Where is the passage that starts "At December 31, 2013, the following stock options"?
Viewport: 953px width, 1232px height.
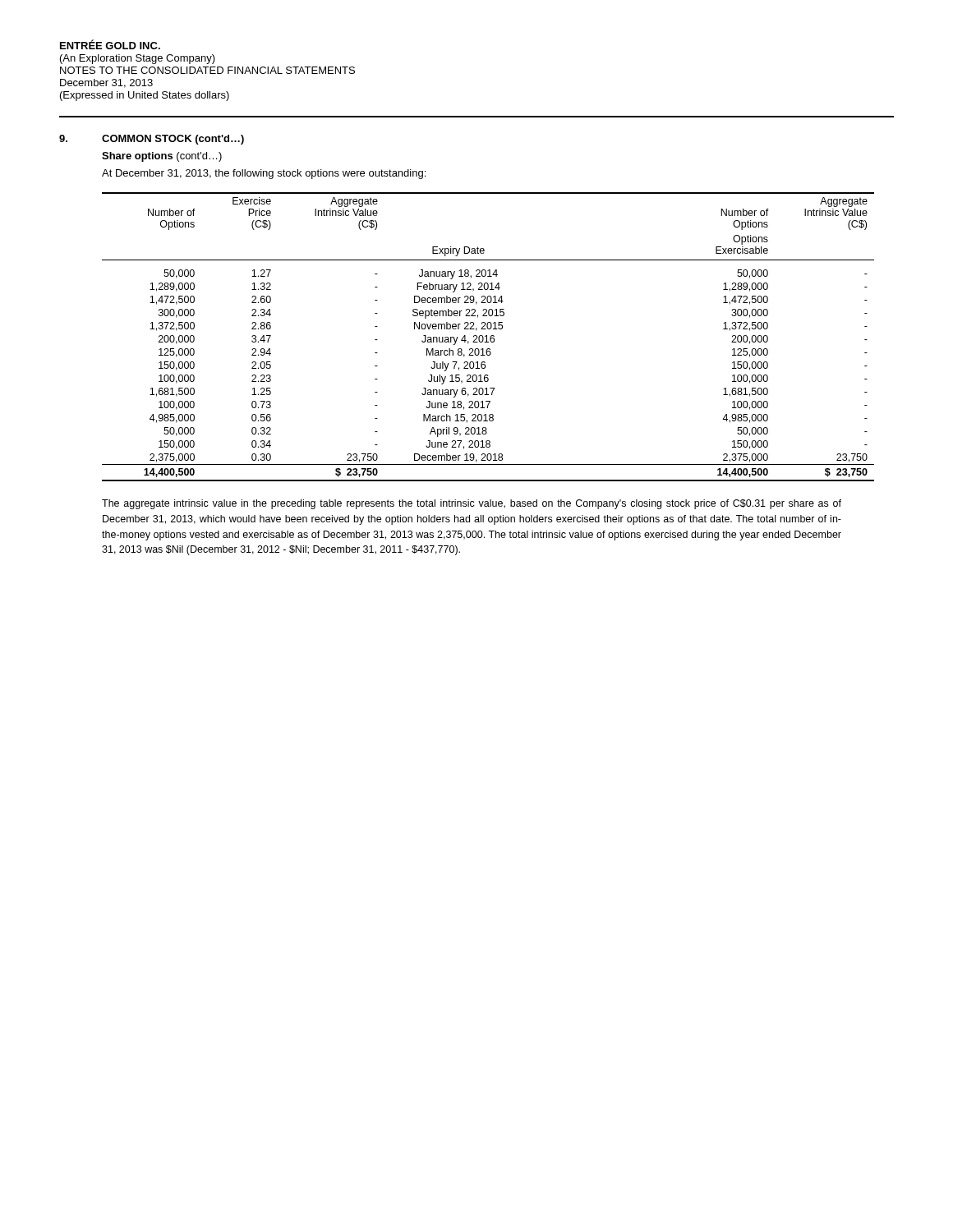264,173
